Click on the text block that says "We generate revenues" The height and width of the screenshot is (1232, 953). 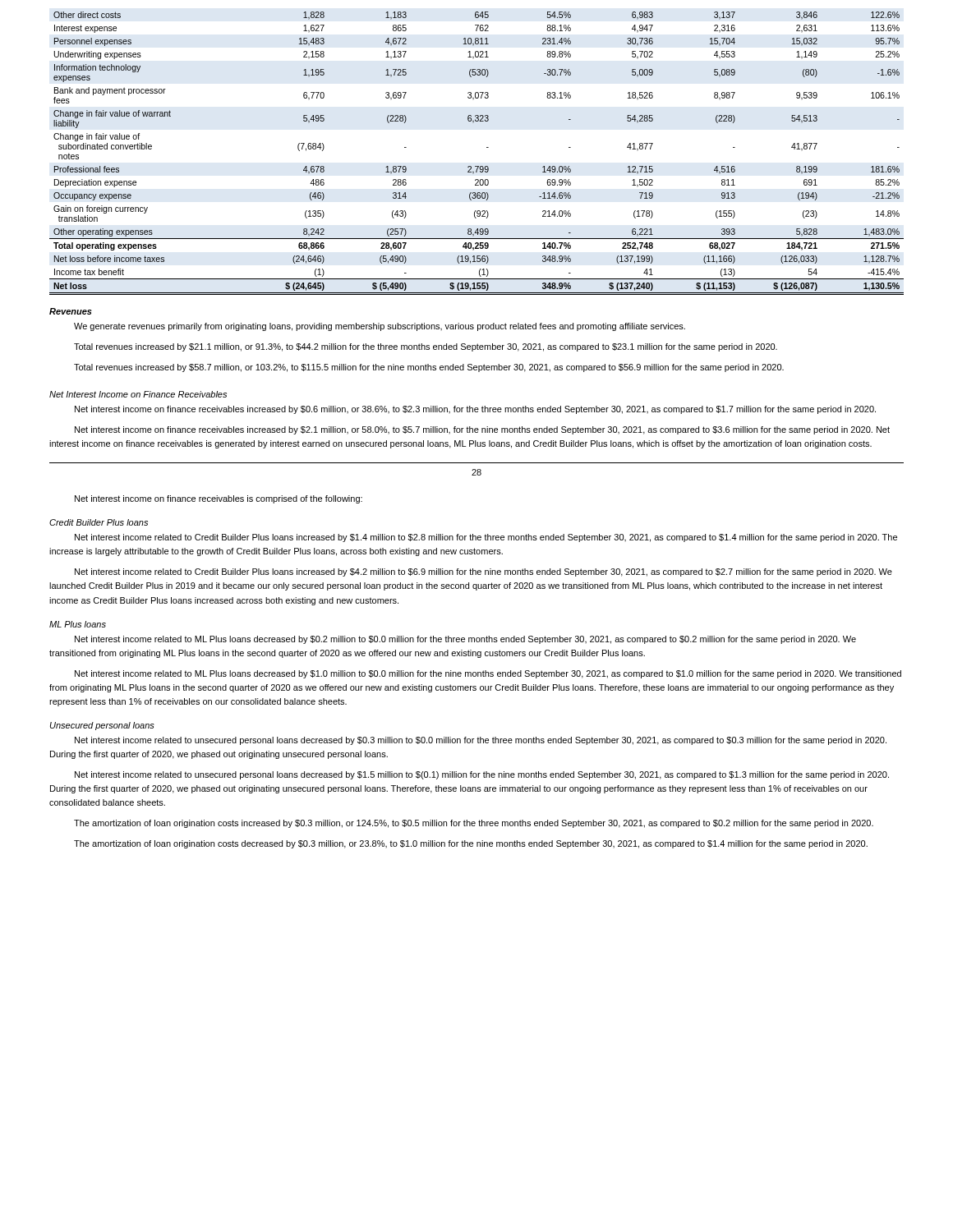(380, 326)
